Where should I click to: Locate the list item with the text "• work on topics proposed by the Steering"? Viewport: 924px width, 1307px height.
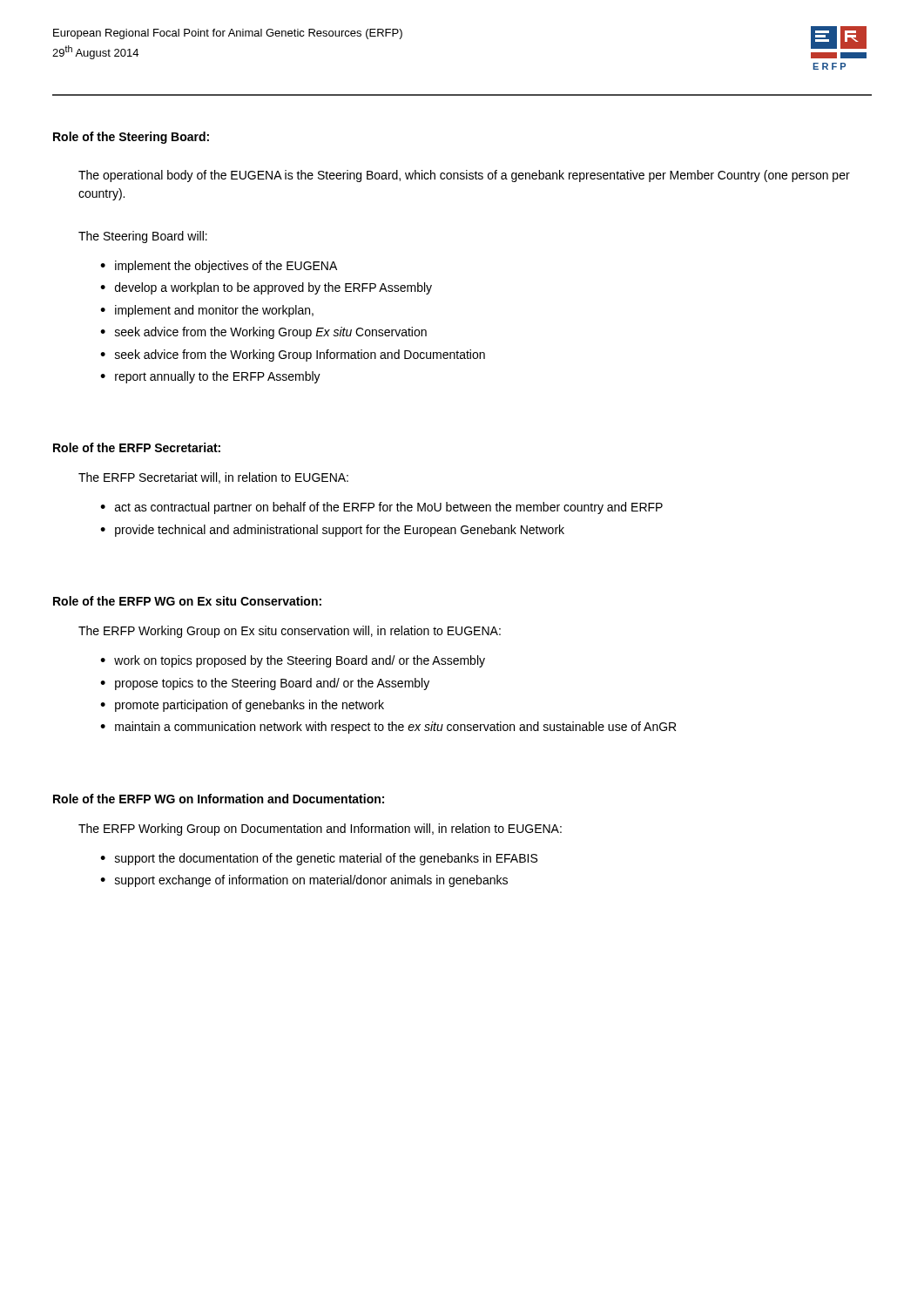(x=486, y=661)
